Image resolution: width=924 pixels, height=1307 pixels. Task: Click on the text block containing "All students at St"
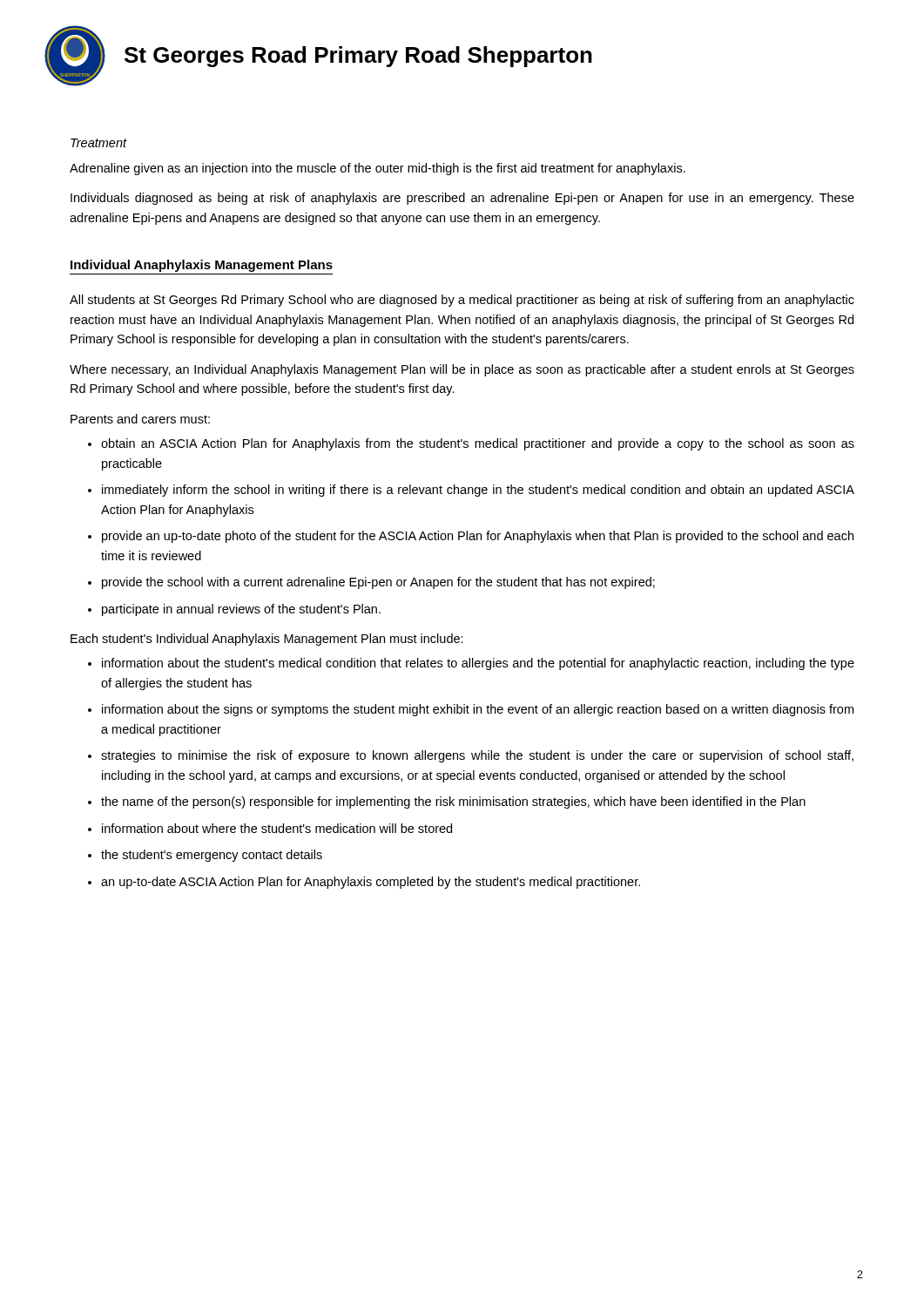[462, 320]
